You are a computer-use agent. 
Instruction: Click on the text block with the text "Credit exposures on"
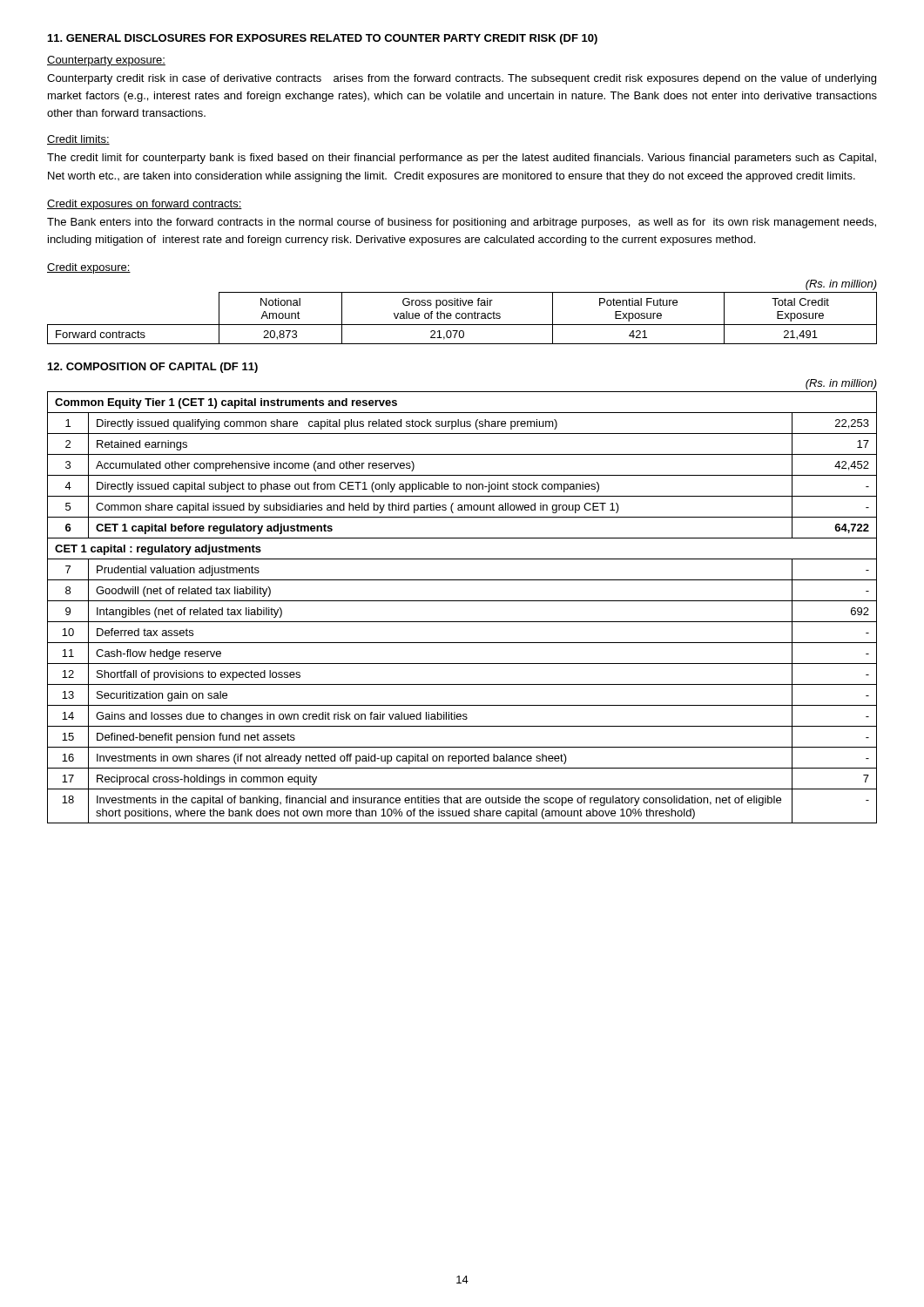(x=144, y=203)
